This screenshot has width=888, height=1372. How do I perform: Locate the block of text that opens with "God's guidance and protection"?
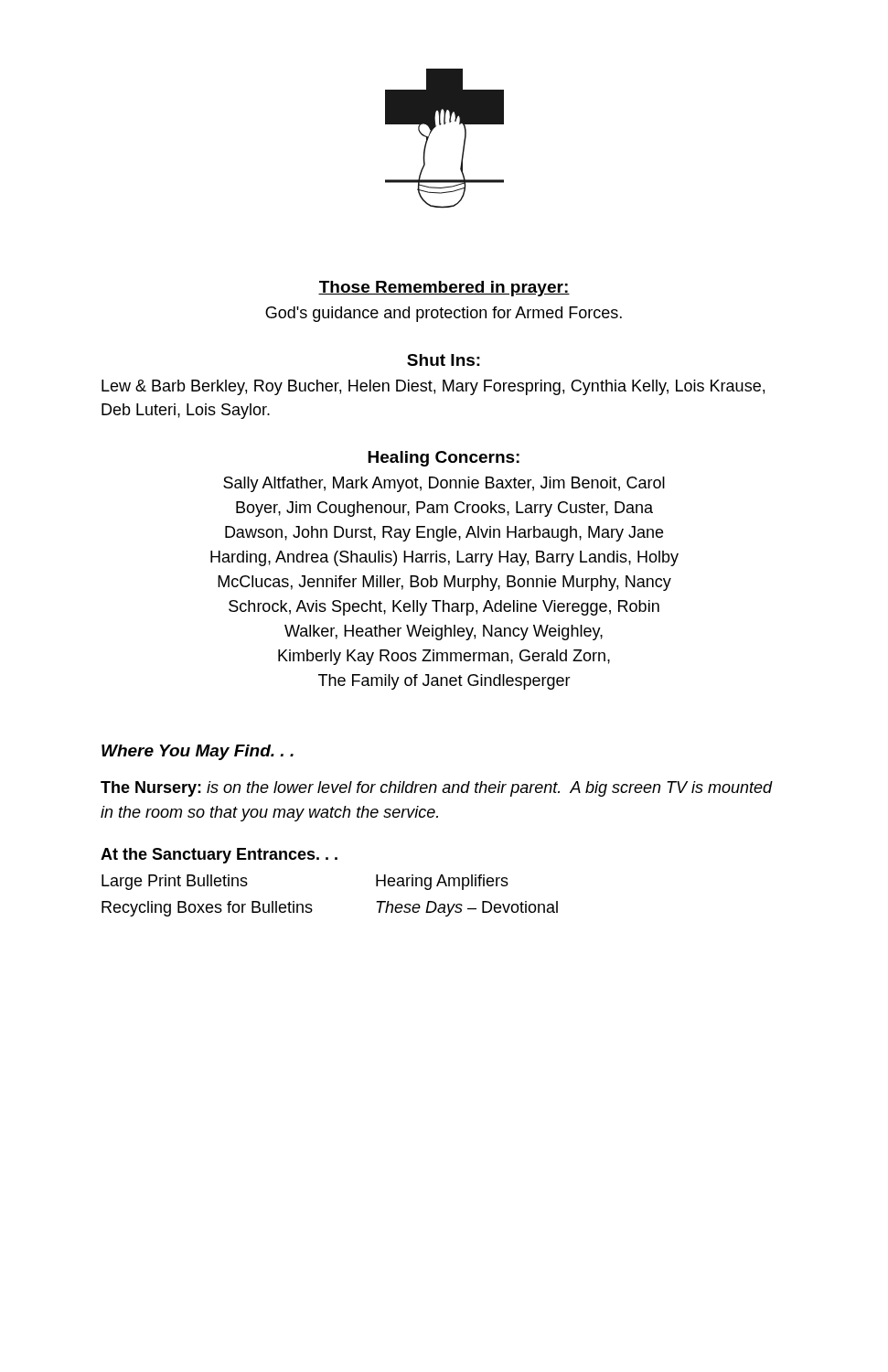click(444, 313)
